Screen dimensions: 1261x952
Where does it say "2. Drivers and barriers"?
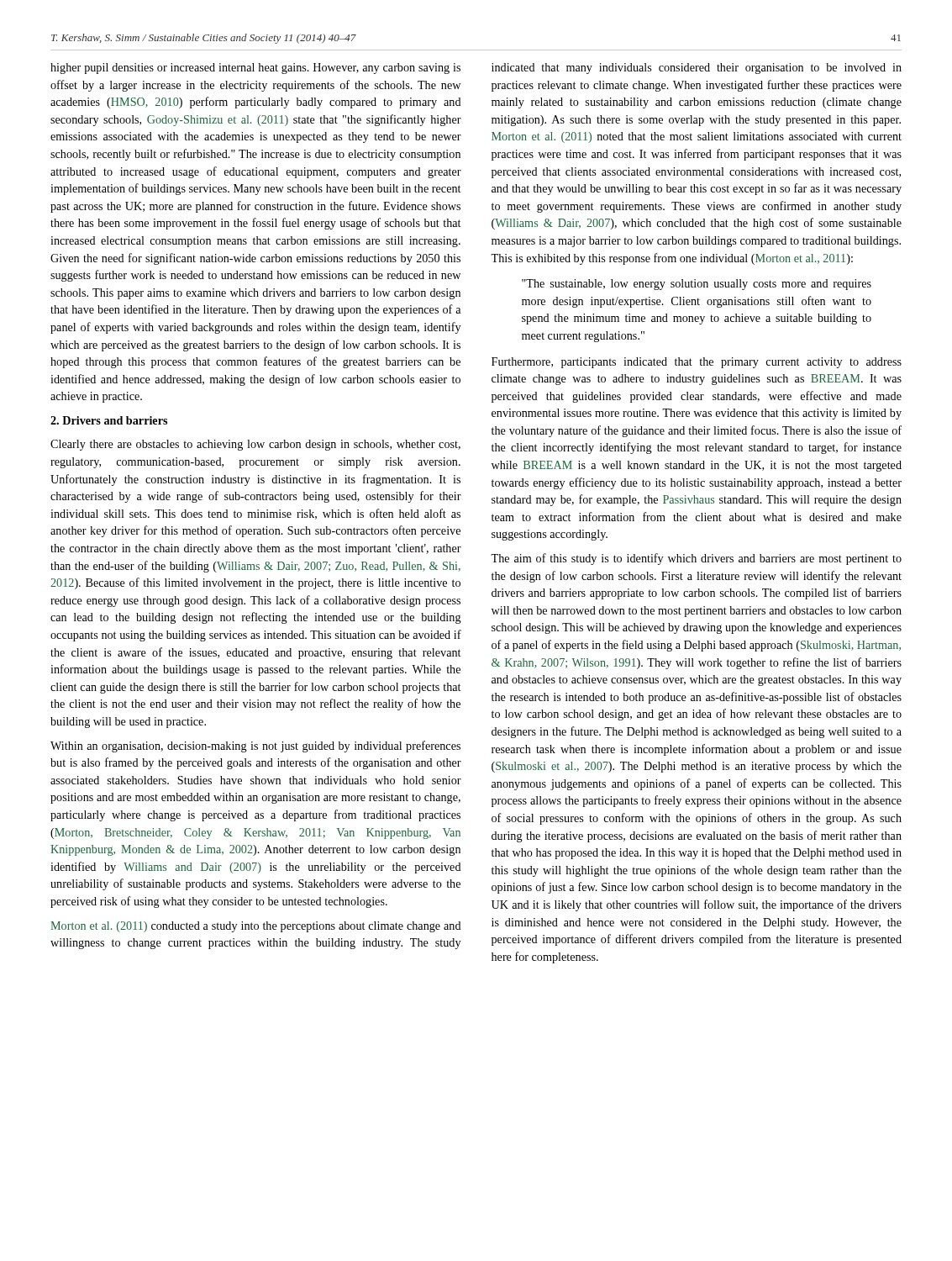point(109,420)
